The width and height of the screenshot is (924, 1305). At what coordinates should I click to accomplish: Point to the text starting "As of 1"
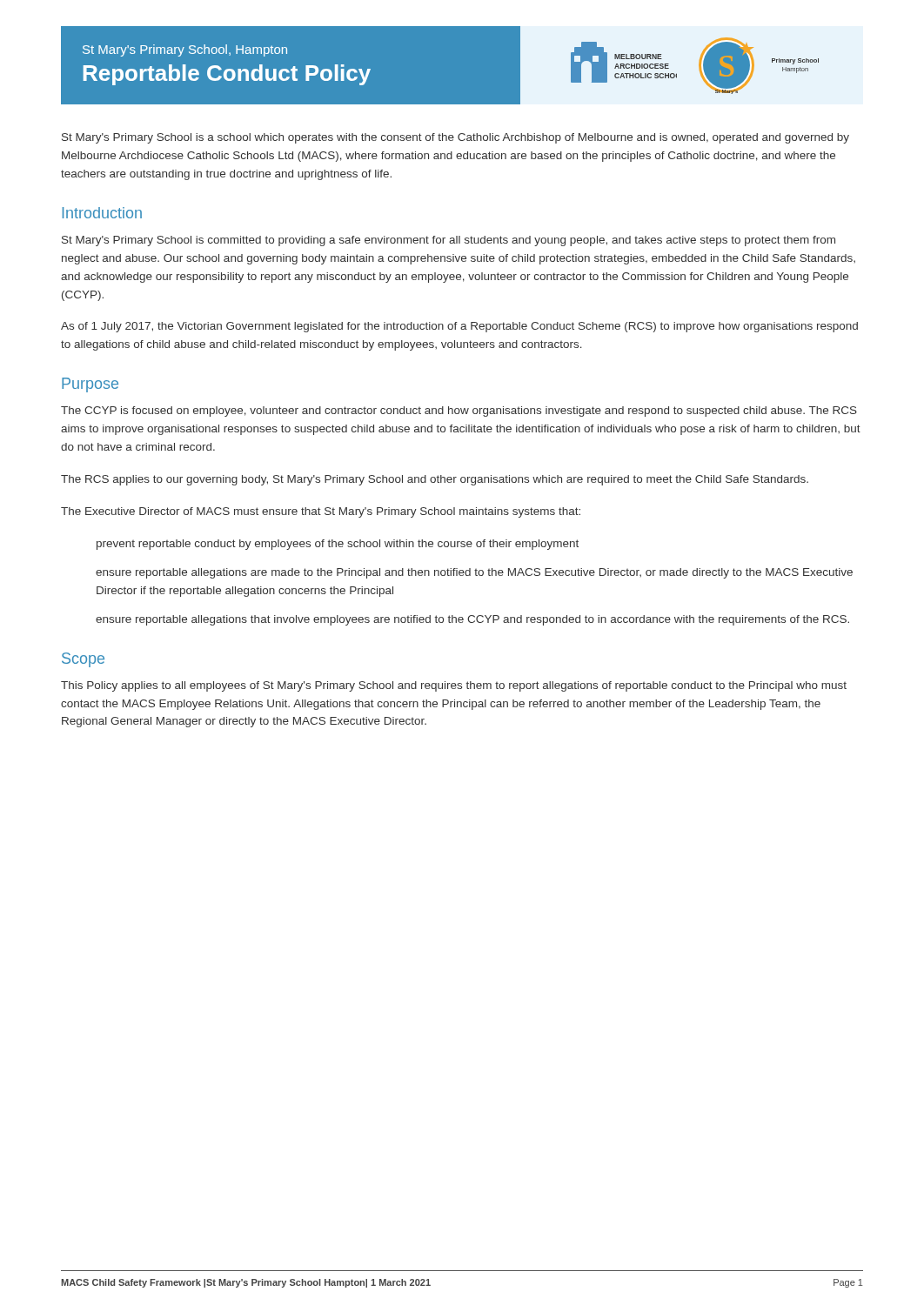460,335
